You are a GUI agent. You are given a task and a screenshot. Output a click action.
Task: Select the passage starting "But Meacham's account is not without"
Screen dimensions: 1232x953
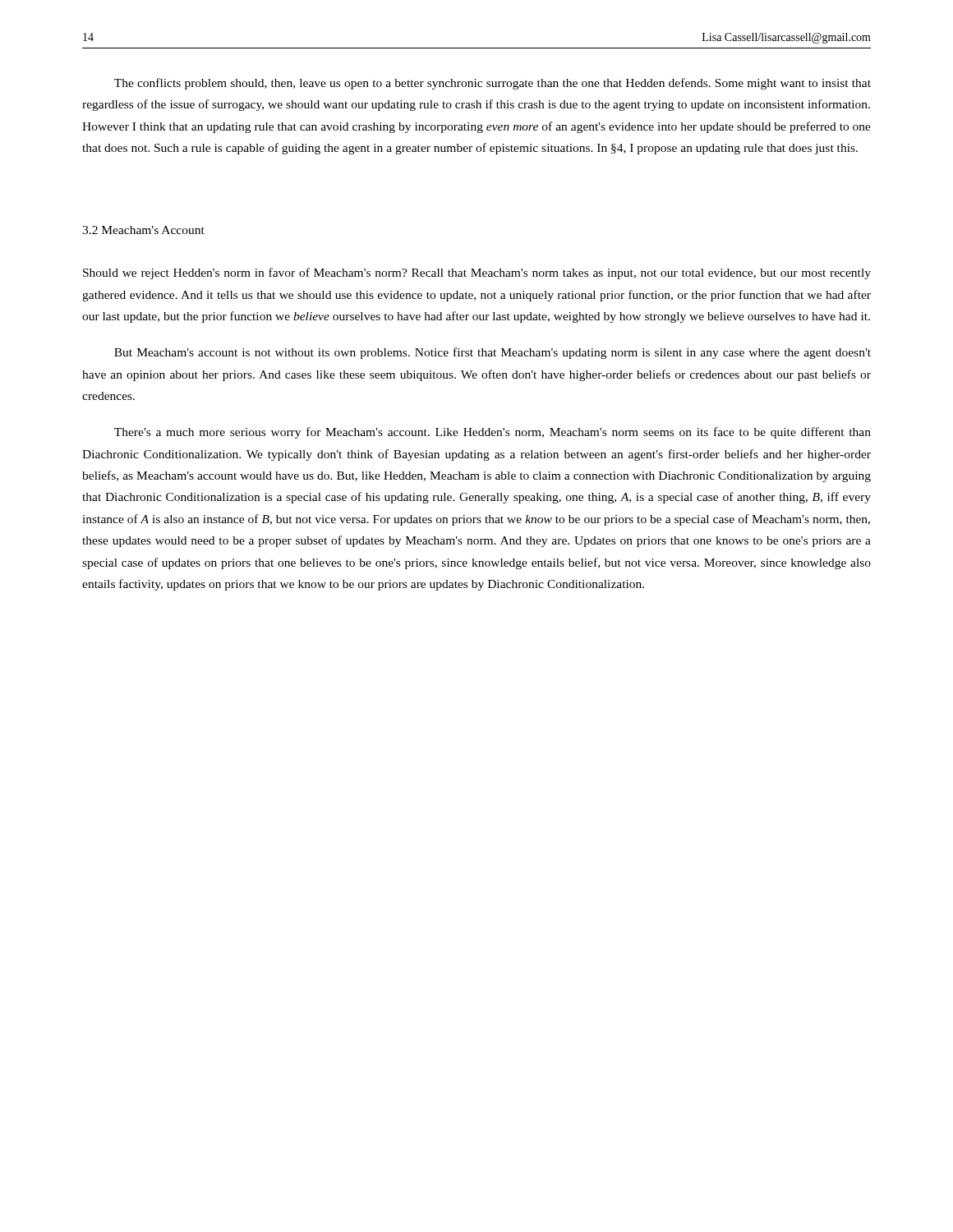pyautogui.click(x=476, y=374)
